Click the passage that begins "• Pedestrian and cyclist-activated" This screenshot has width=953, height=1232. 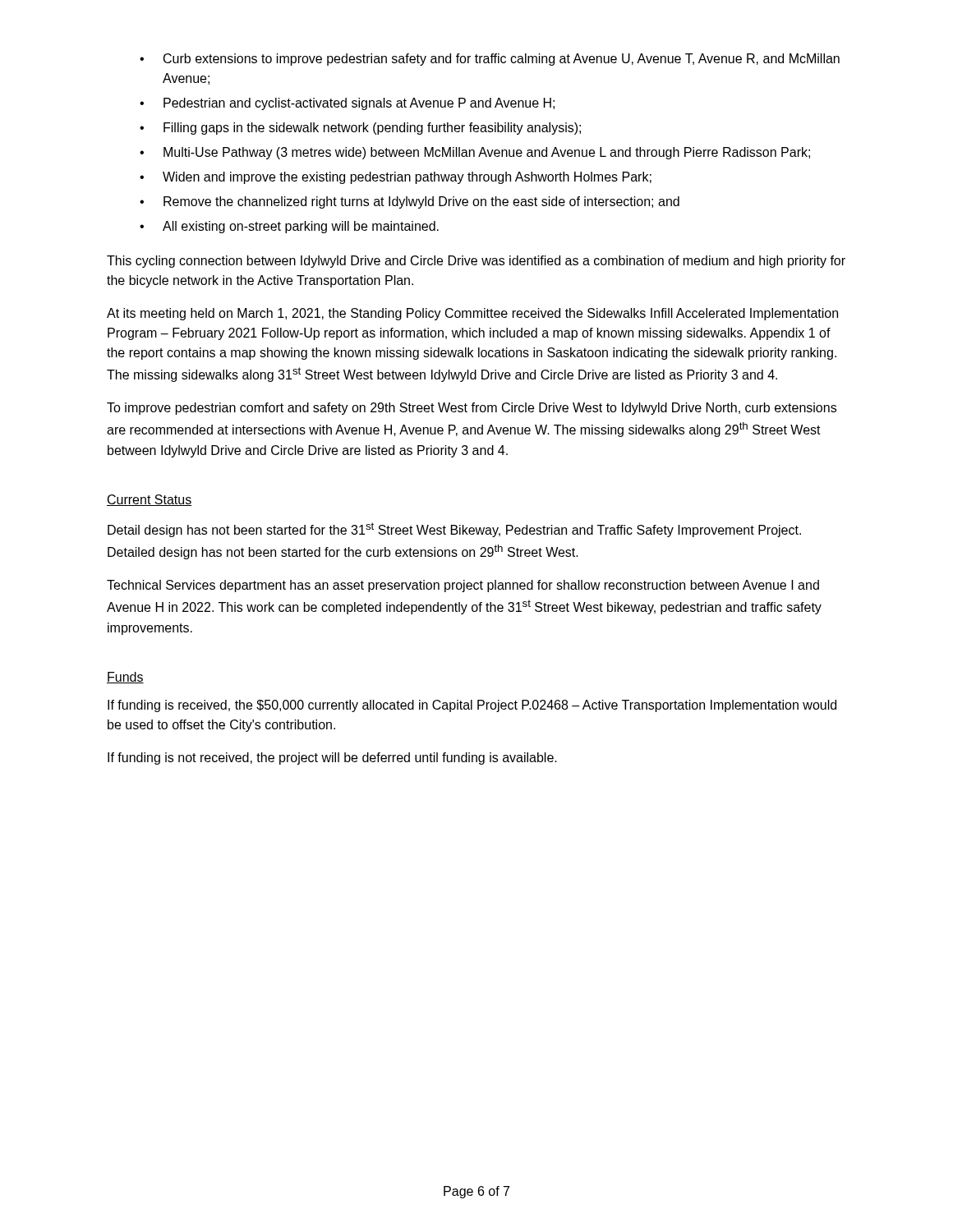[493, 103]
